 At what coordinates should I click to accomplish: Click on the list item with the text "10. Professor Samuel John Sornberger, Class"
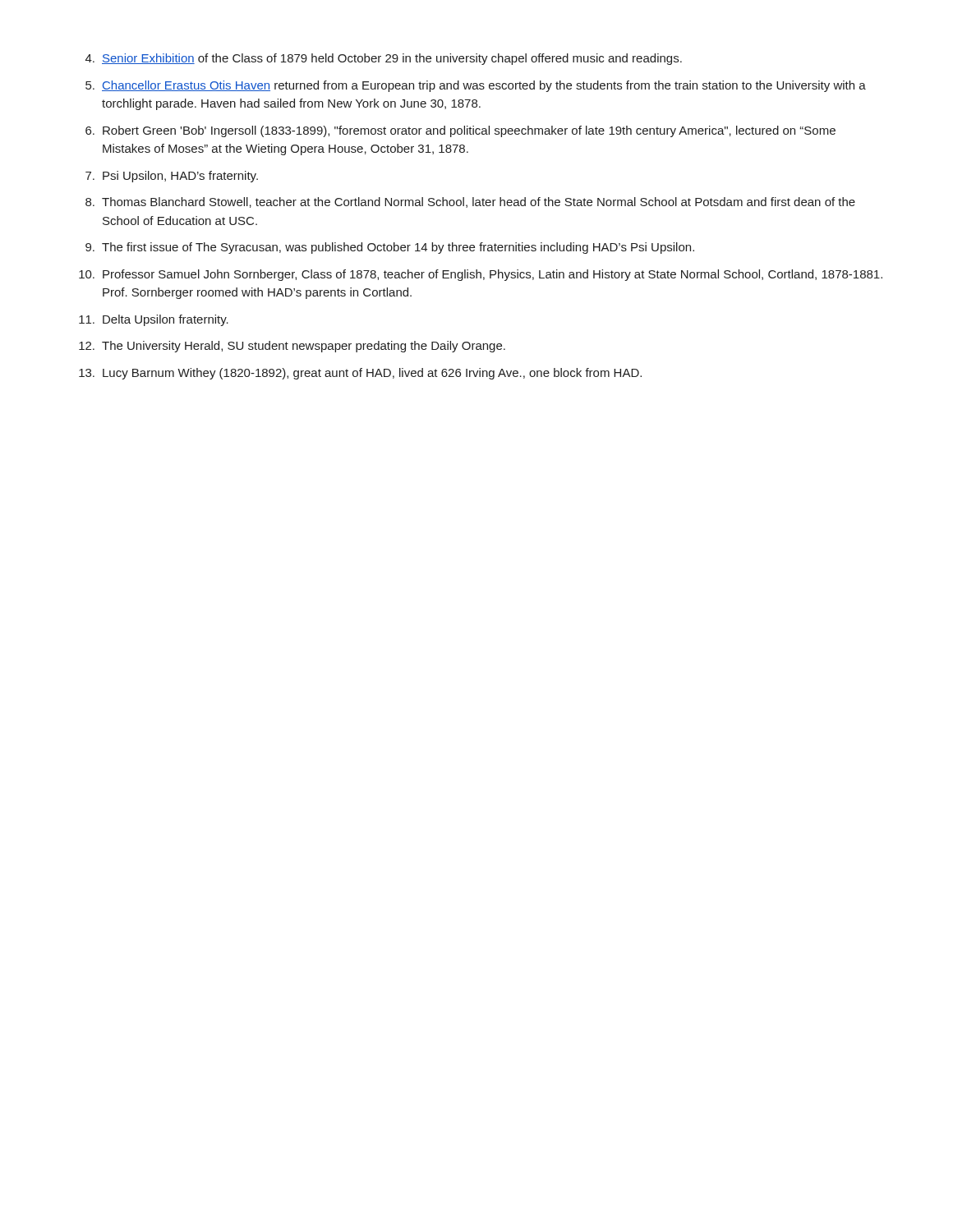(x=476, y=283)
